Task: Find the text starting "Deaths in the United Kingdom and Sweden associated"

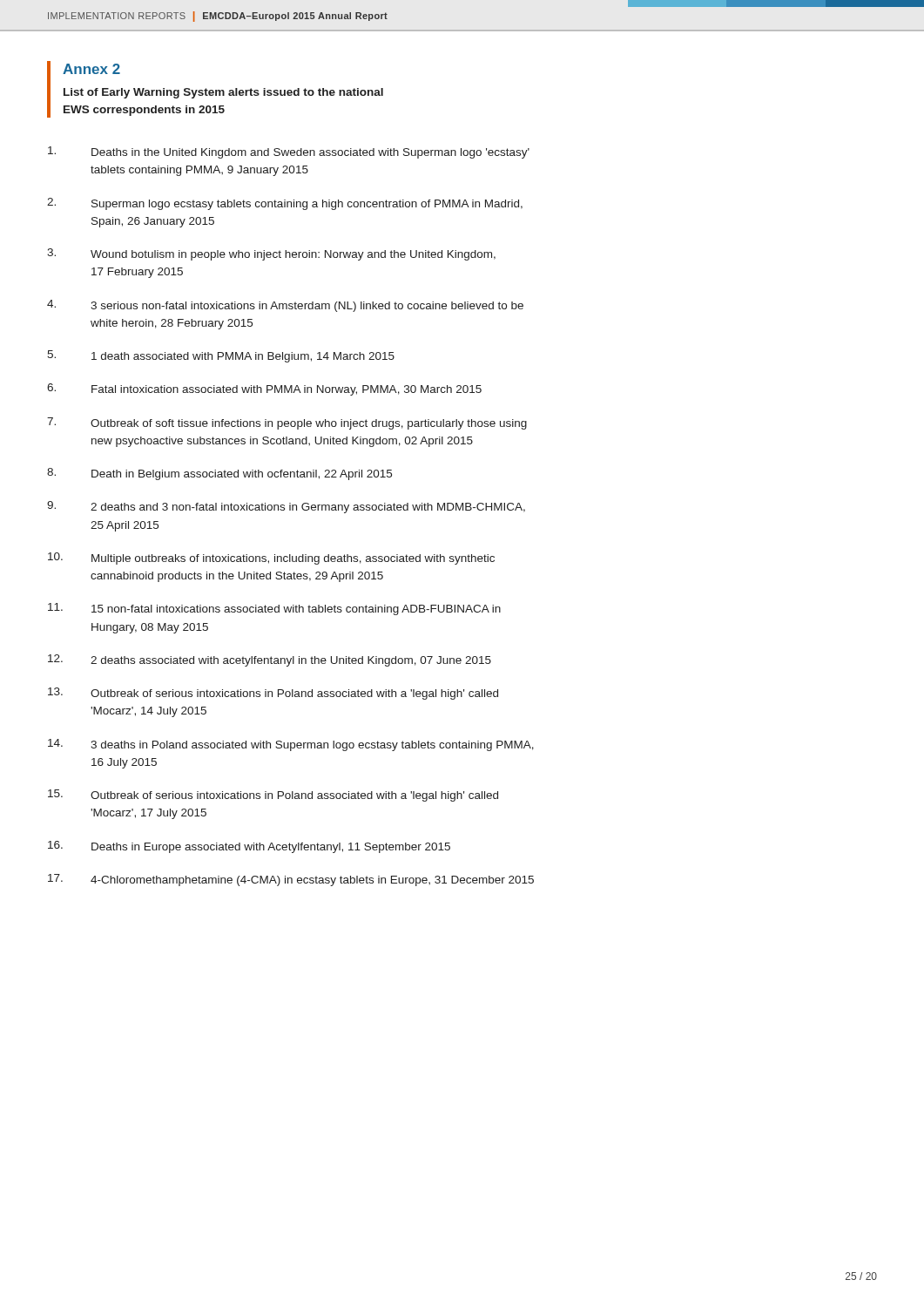Action: pos(288,161)
